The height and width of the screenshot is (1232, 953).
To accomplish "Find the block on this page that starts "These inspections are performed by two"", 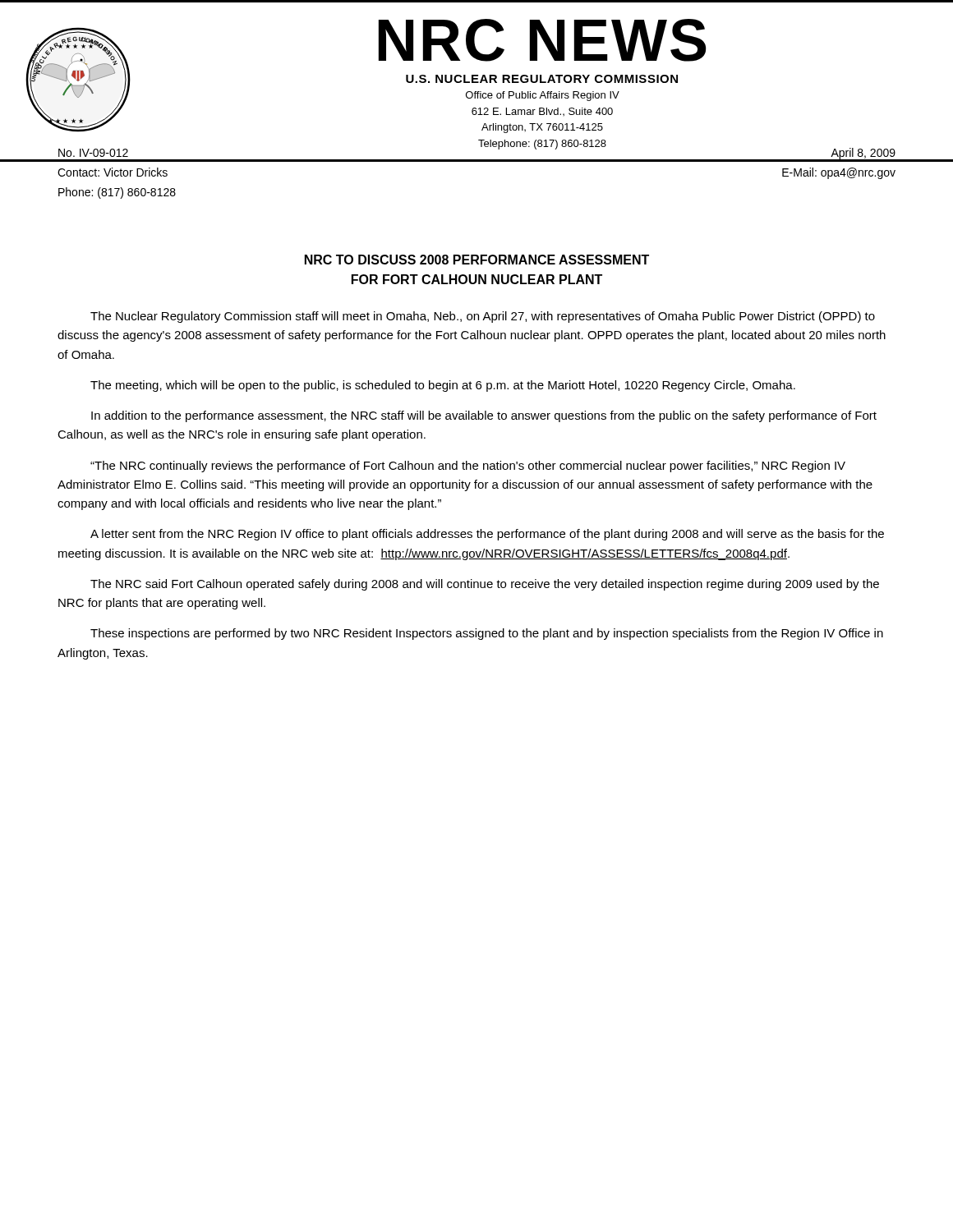I will tap(470, 643).
